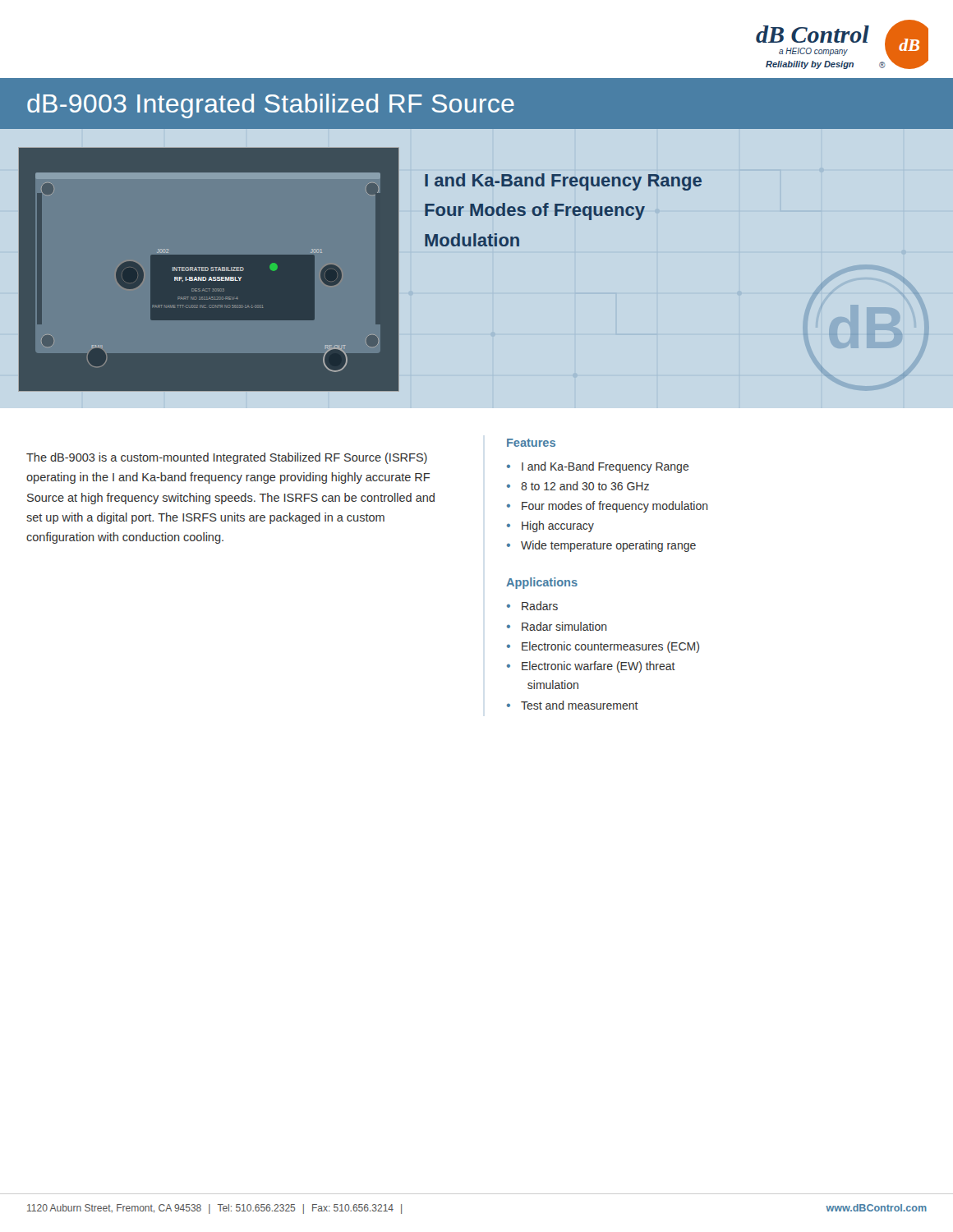
Task: Locate the list item that says "• 8 to 12 and 30"
Action: coord(578,486)
